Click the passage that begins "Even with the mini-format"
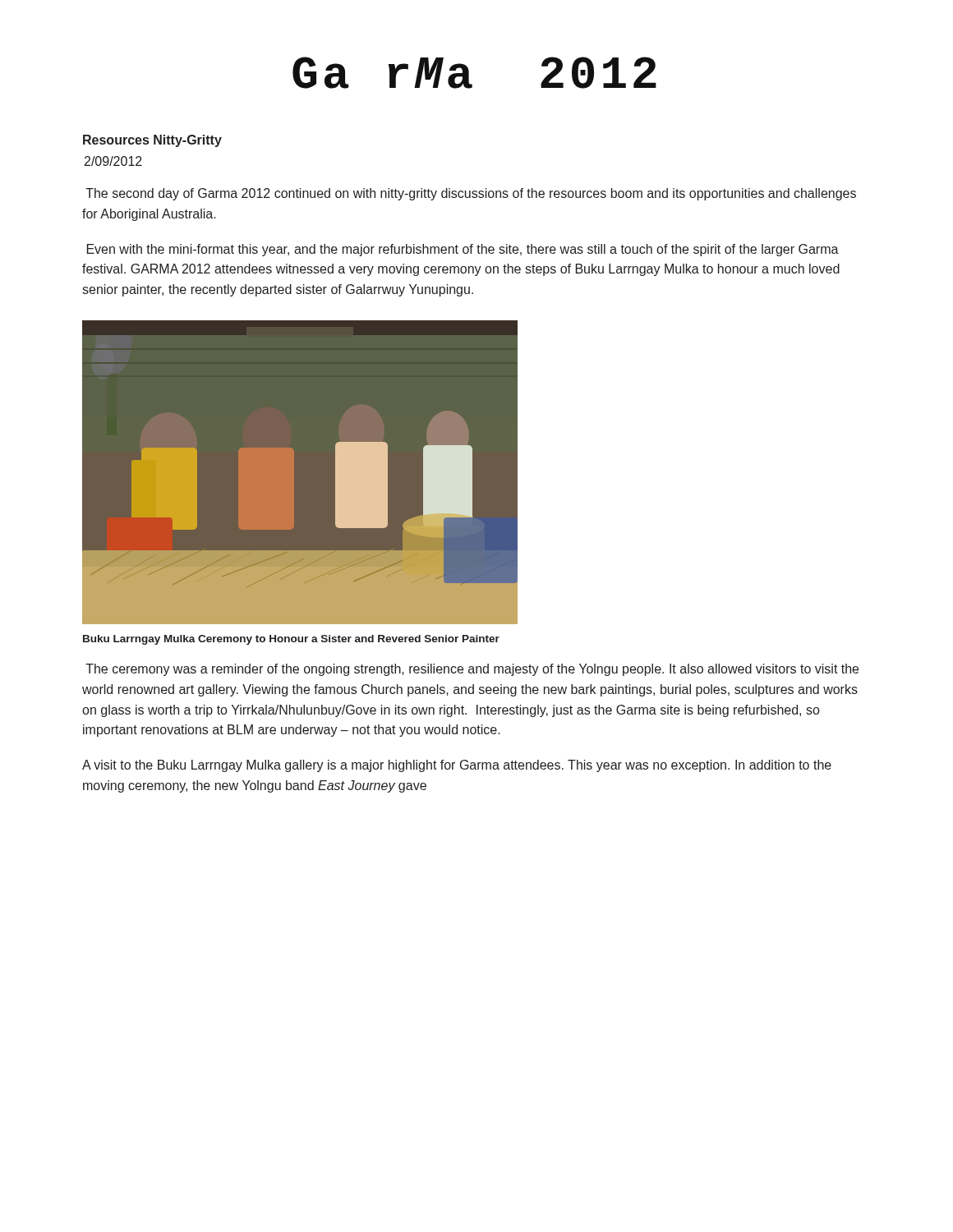This screenshot has height=1232, width=953. 461,269
